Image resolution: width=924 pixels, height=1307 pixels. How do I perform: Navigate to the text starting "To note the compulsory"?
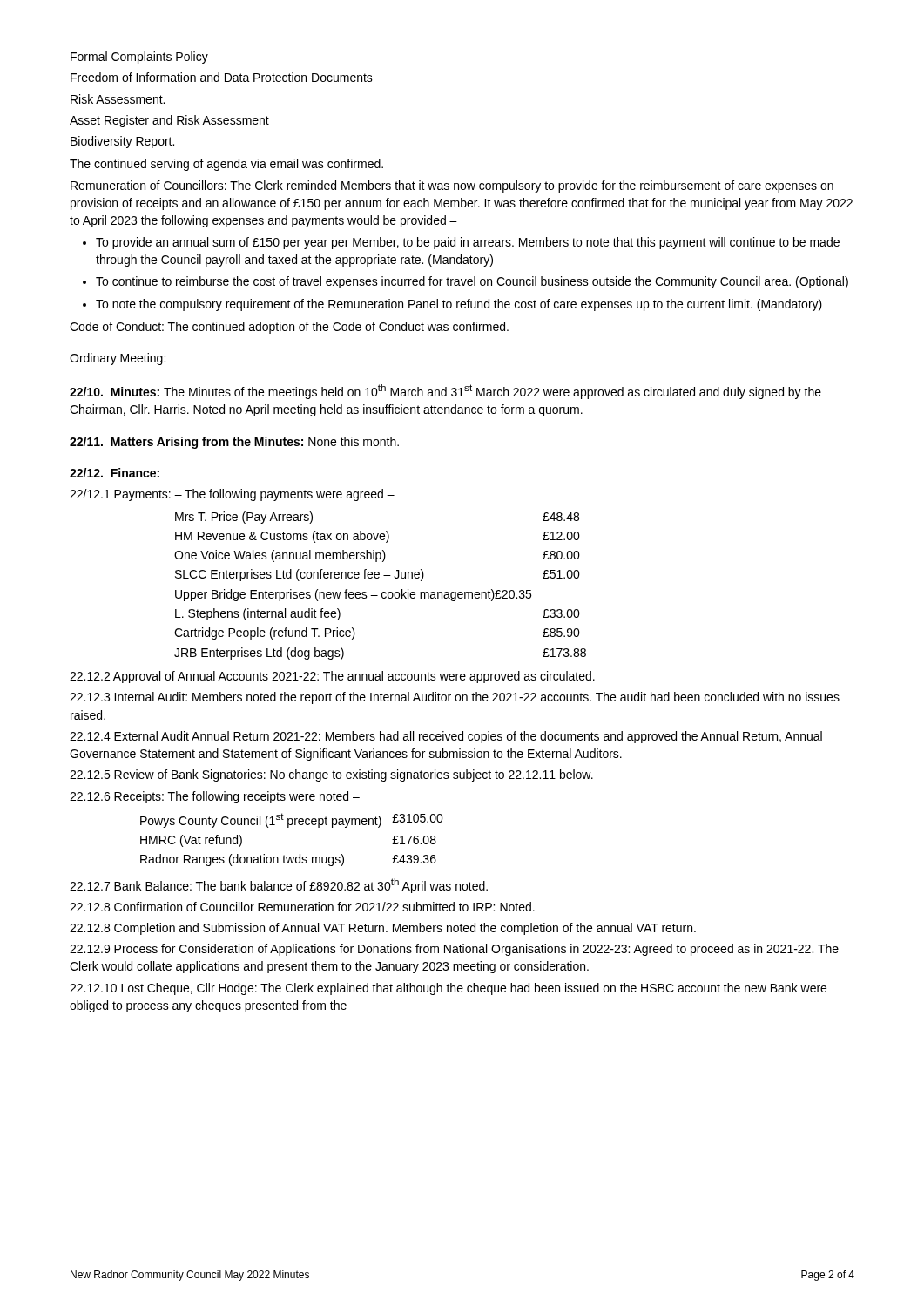click(x=459, y=304)
